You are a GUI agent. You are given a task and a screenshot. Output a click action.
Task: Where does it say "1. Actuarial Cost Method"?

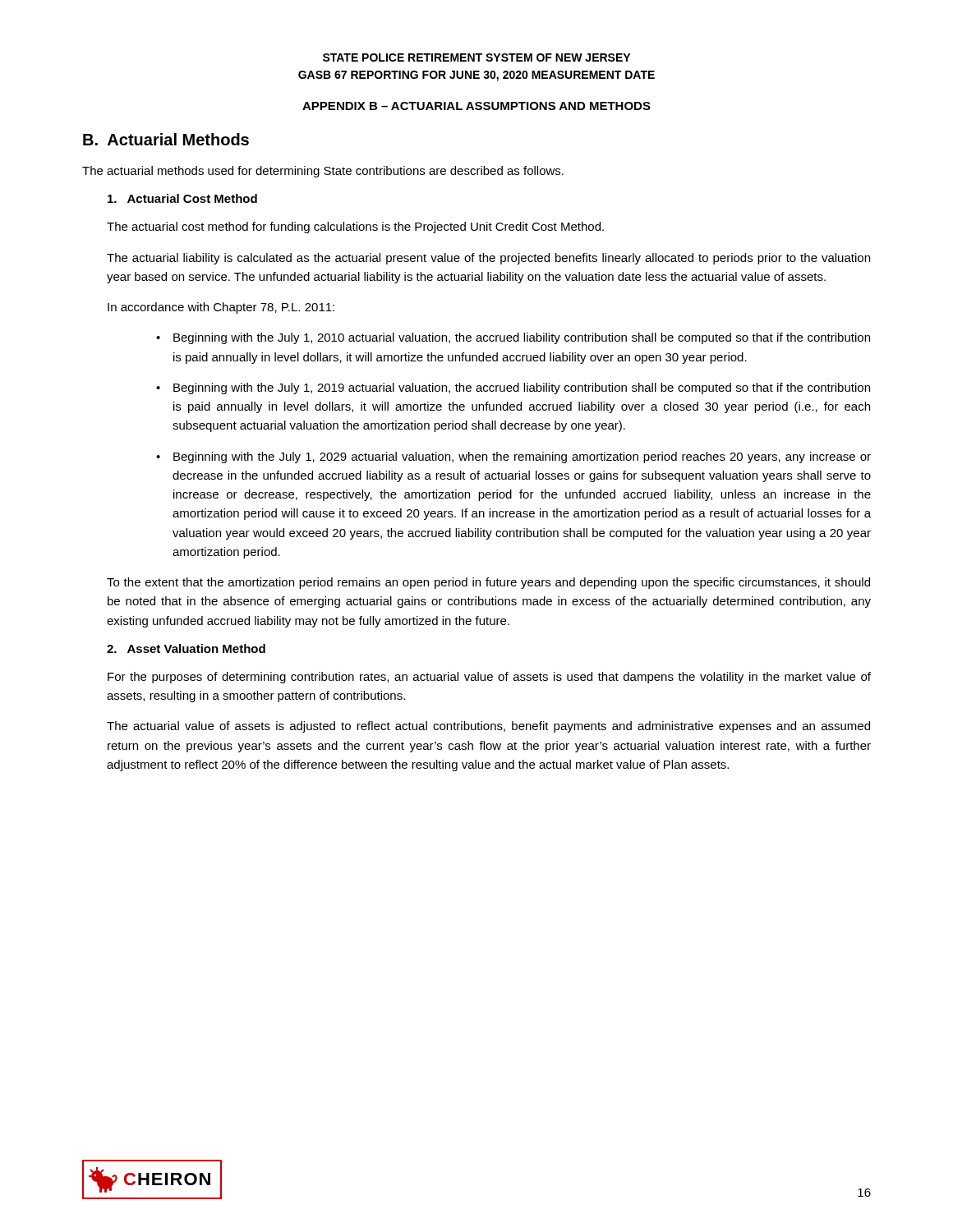click(x=182, y=199)
